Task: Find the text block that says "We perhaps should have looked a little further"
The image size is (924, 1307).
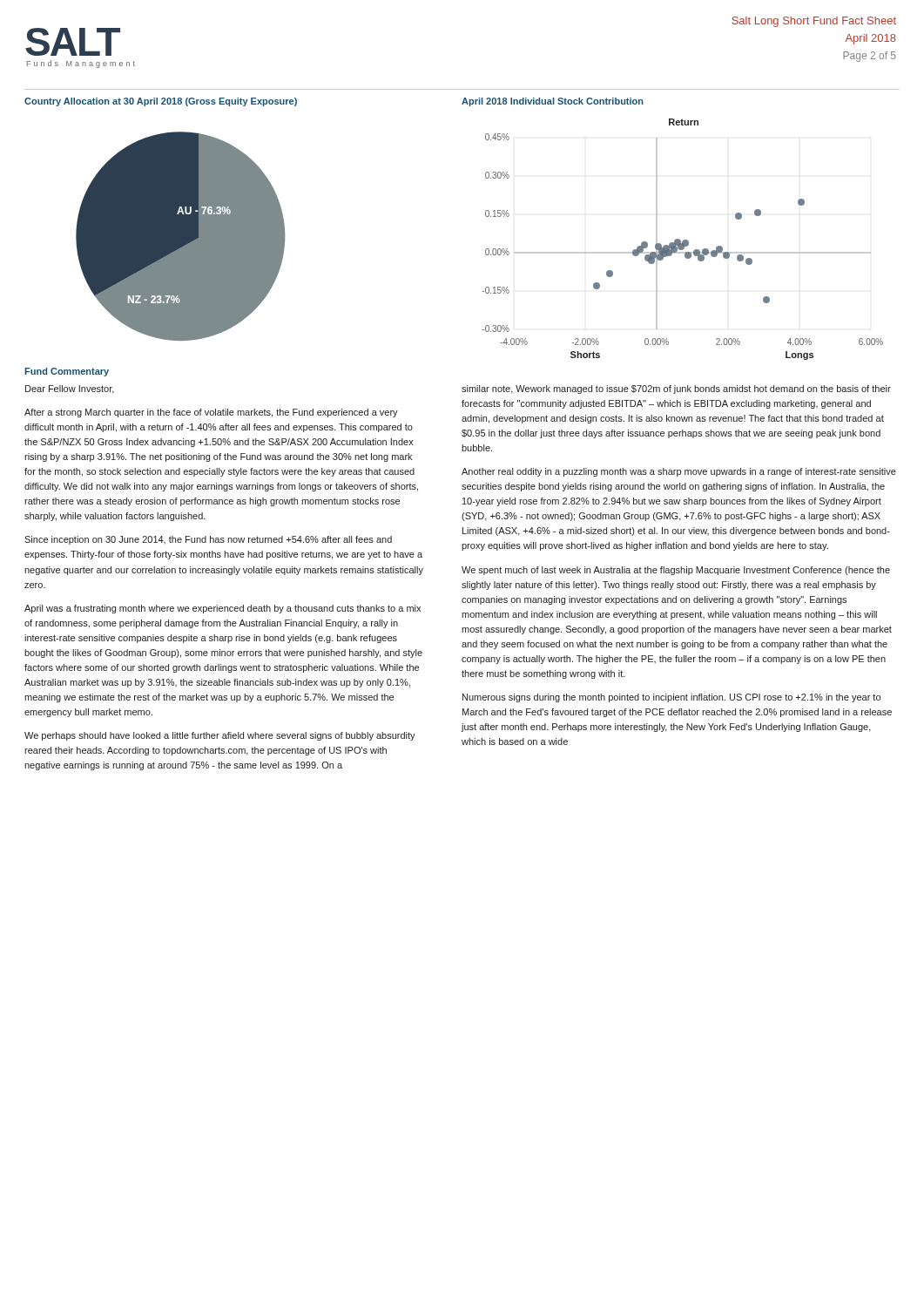Action: click(220, 750)
